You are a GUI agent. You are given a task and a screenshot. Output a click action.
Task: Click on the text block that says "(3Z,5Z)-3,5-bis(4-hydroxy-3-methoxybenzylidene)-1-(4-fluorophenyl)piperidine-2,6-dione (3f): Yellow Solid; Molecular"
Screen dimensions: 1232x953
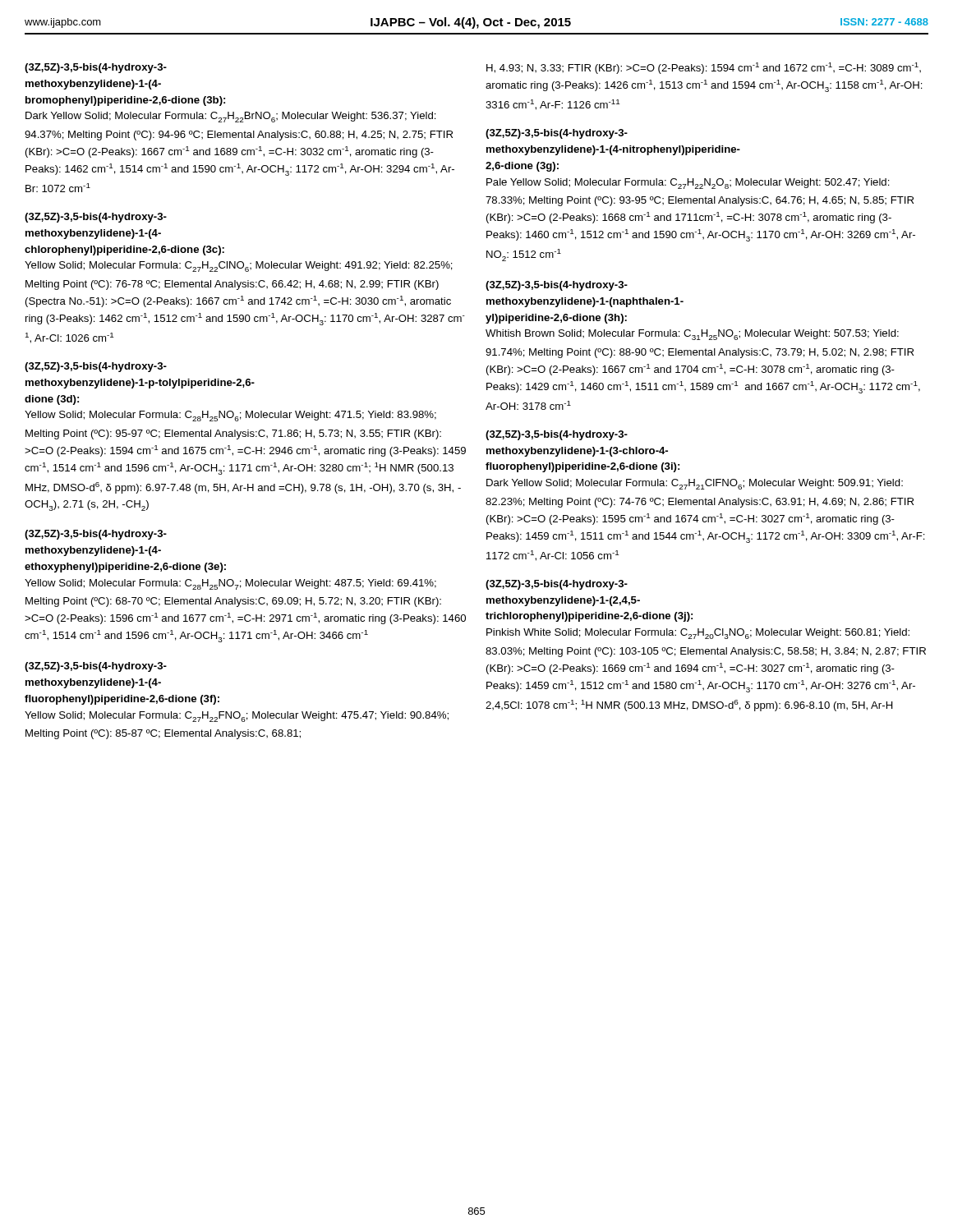[96, 667]
